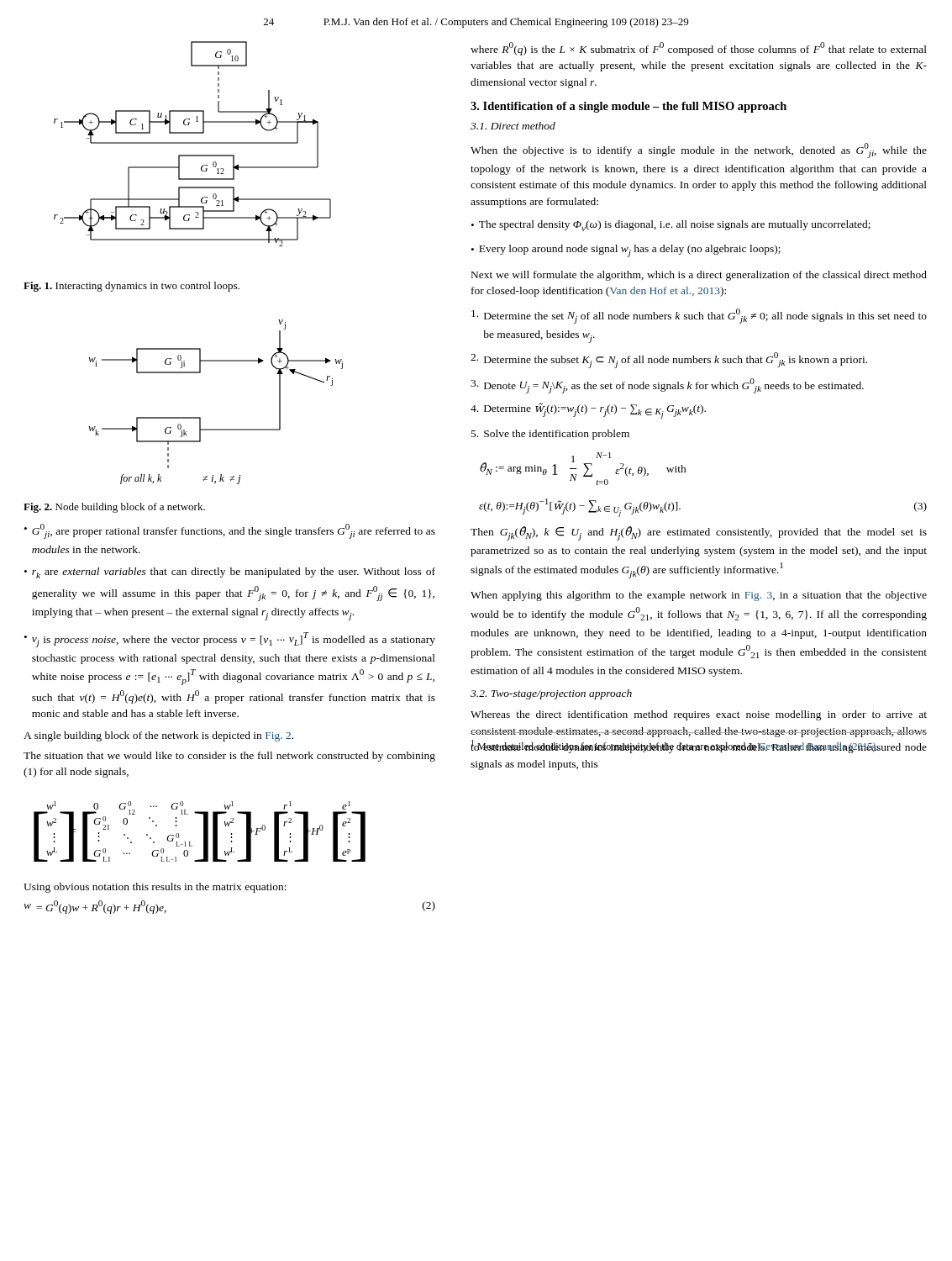Select the block starting "• rk are external"
Image resolution: width=952 pixels, height=1261 pixels.
(229, 593)
